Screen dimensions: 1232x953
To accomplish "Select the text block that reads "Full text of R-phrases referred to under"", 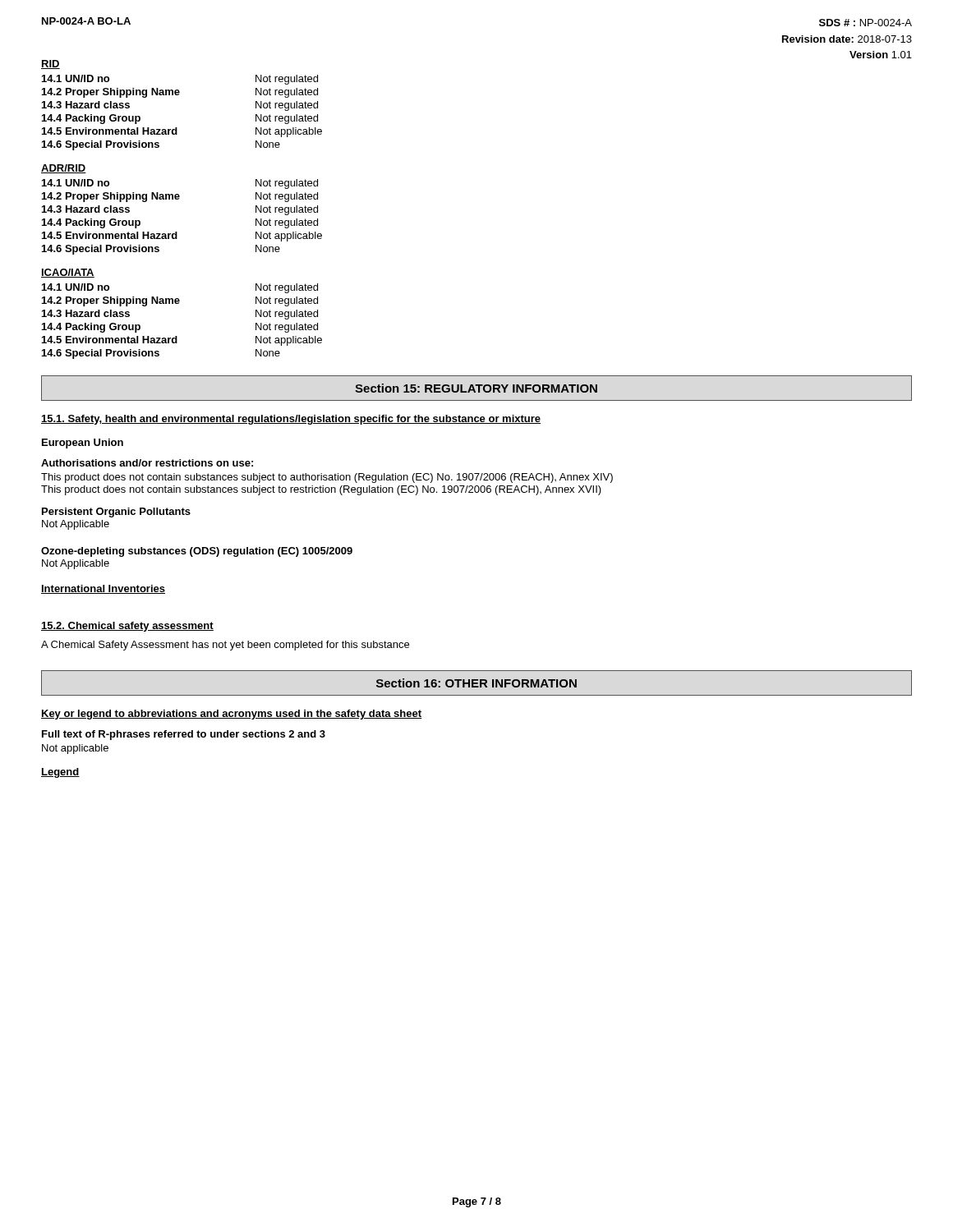I will click(x=184, y=735).
